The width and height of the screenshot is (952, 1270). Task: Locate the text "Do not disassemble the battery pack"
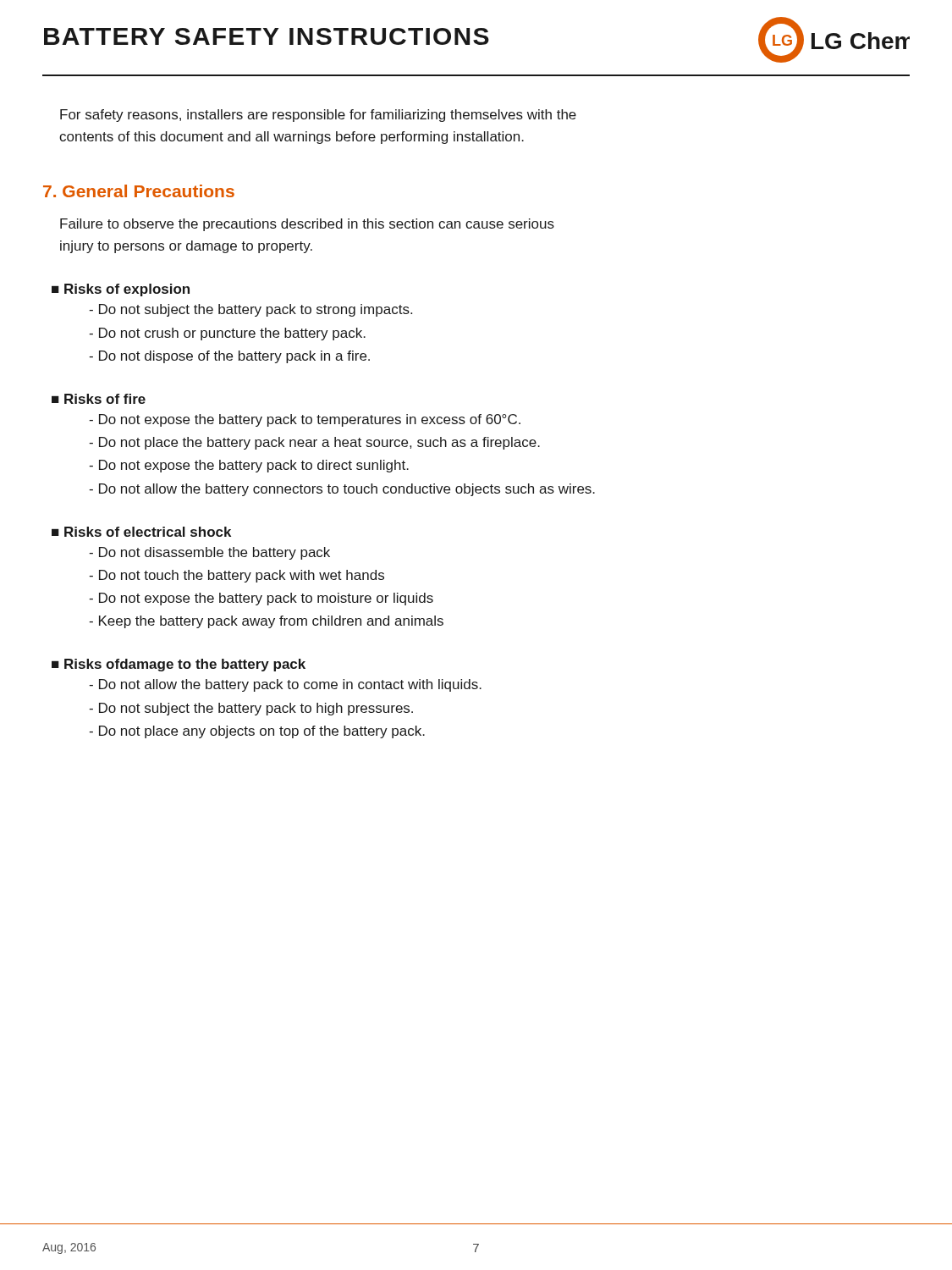click(210, 552)
